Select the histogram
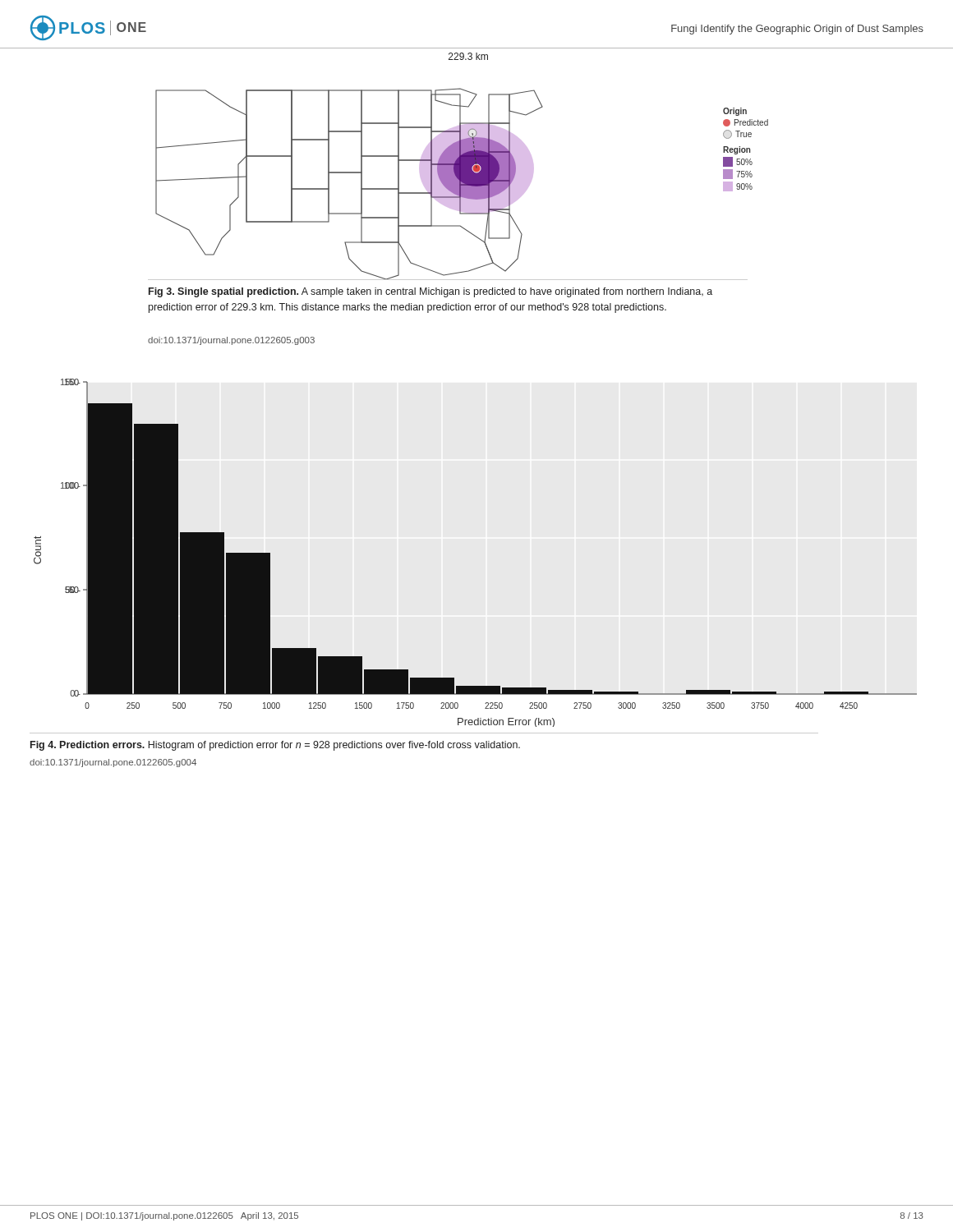Screen dimensions: 1232x953 coord(477,550)
